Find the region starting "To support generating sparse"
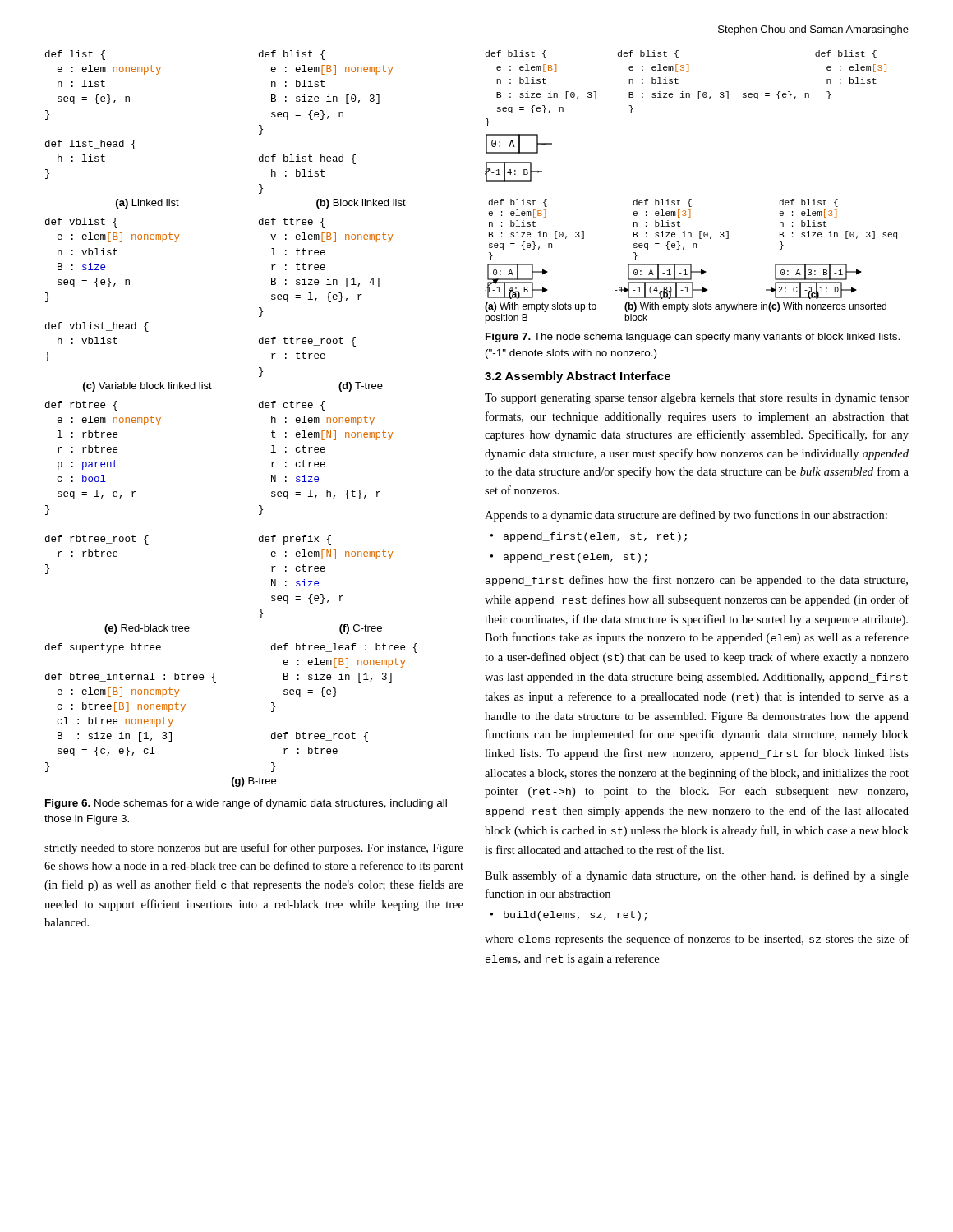 coord(697,444)
